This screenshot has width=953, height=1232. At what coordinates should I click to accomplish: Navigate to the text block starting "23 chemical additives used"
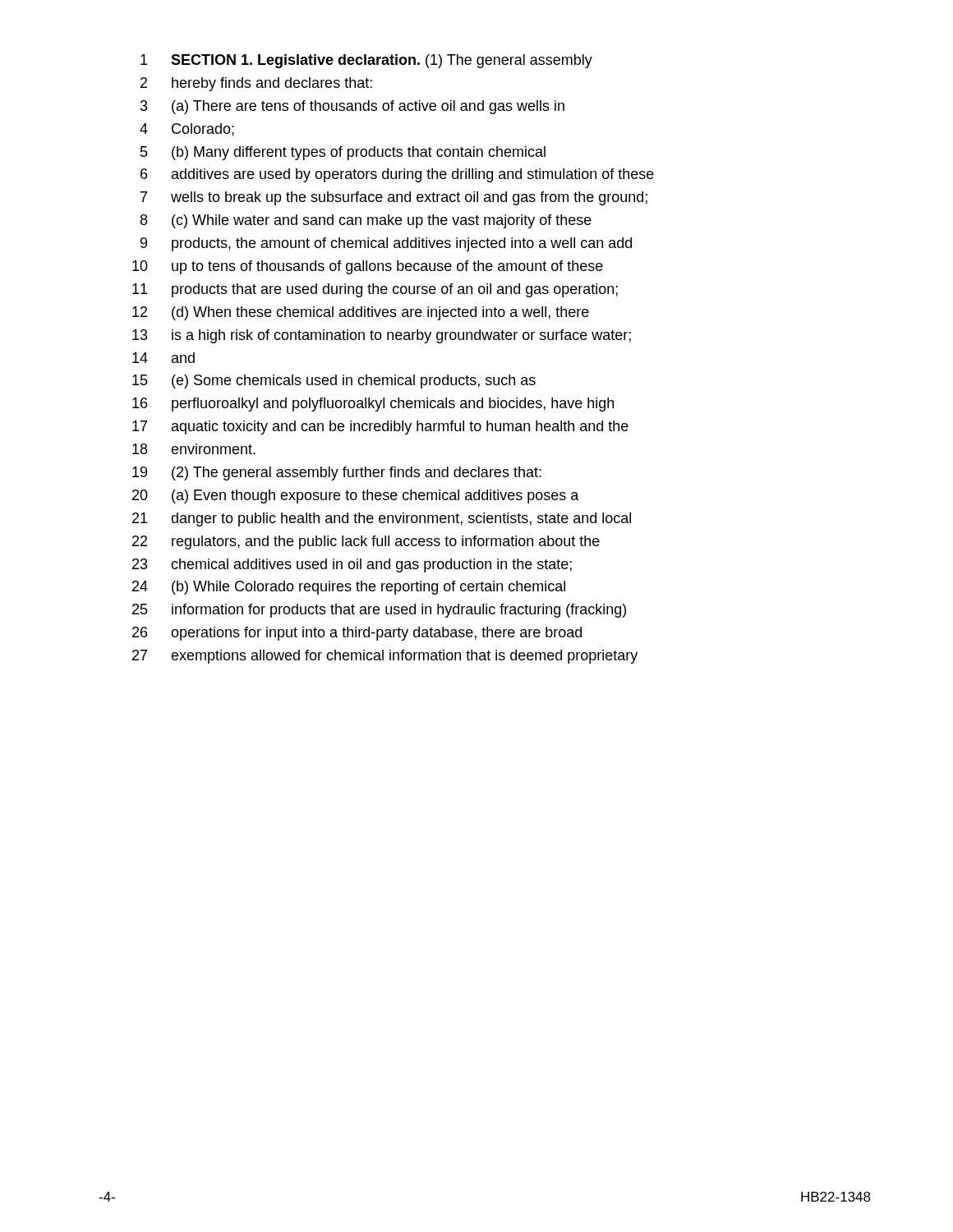(x=485, y=565)
